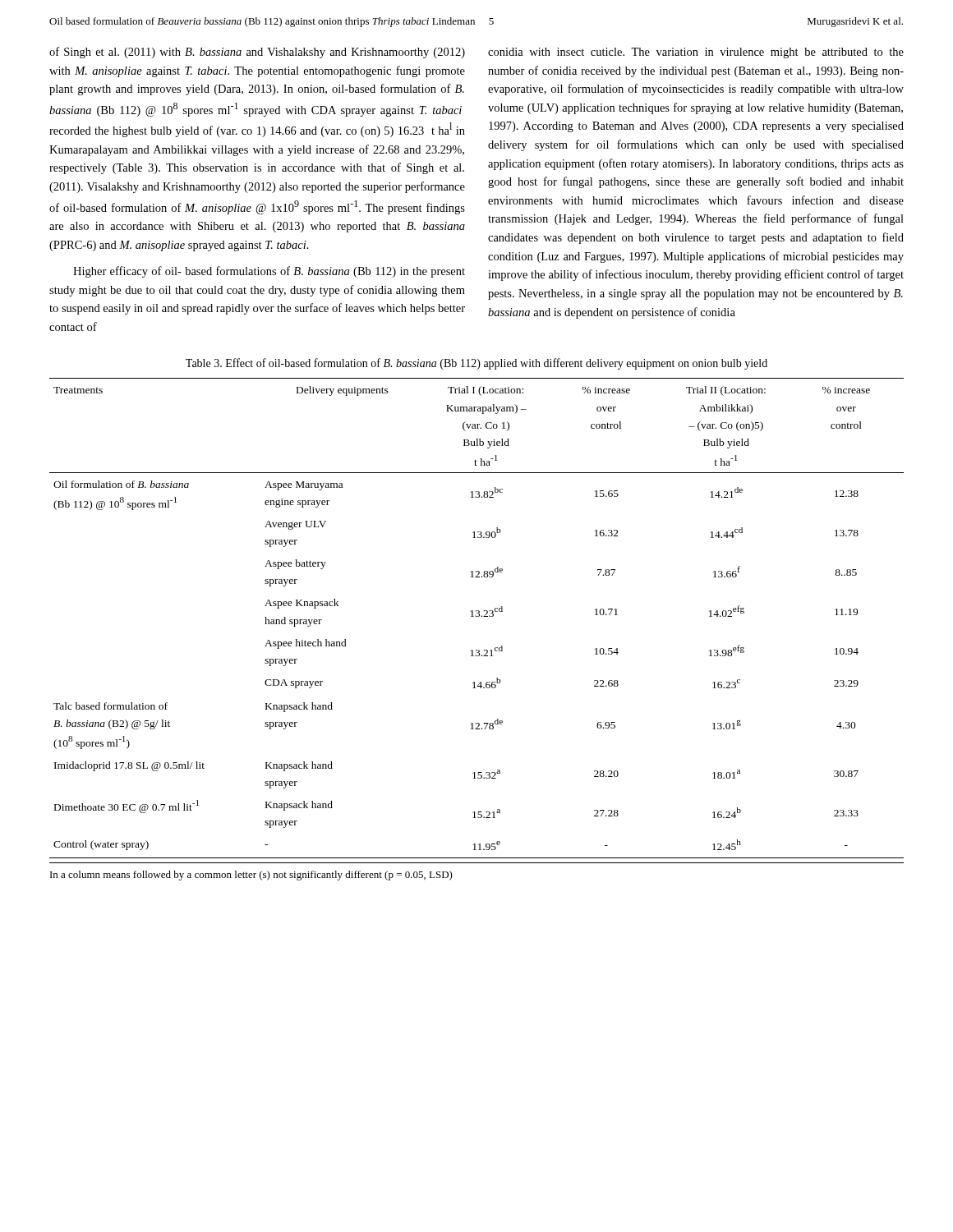This screenshot has width=953, height=1232.
Task: Navigate to the text block starting "of Singh et al."
Action: (x=257, y=190)
